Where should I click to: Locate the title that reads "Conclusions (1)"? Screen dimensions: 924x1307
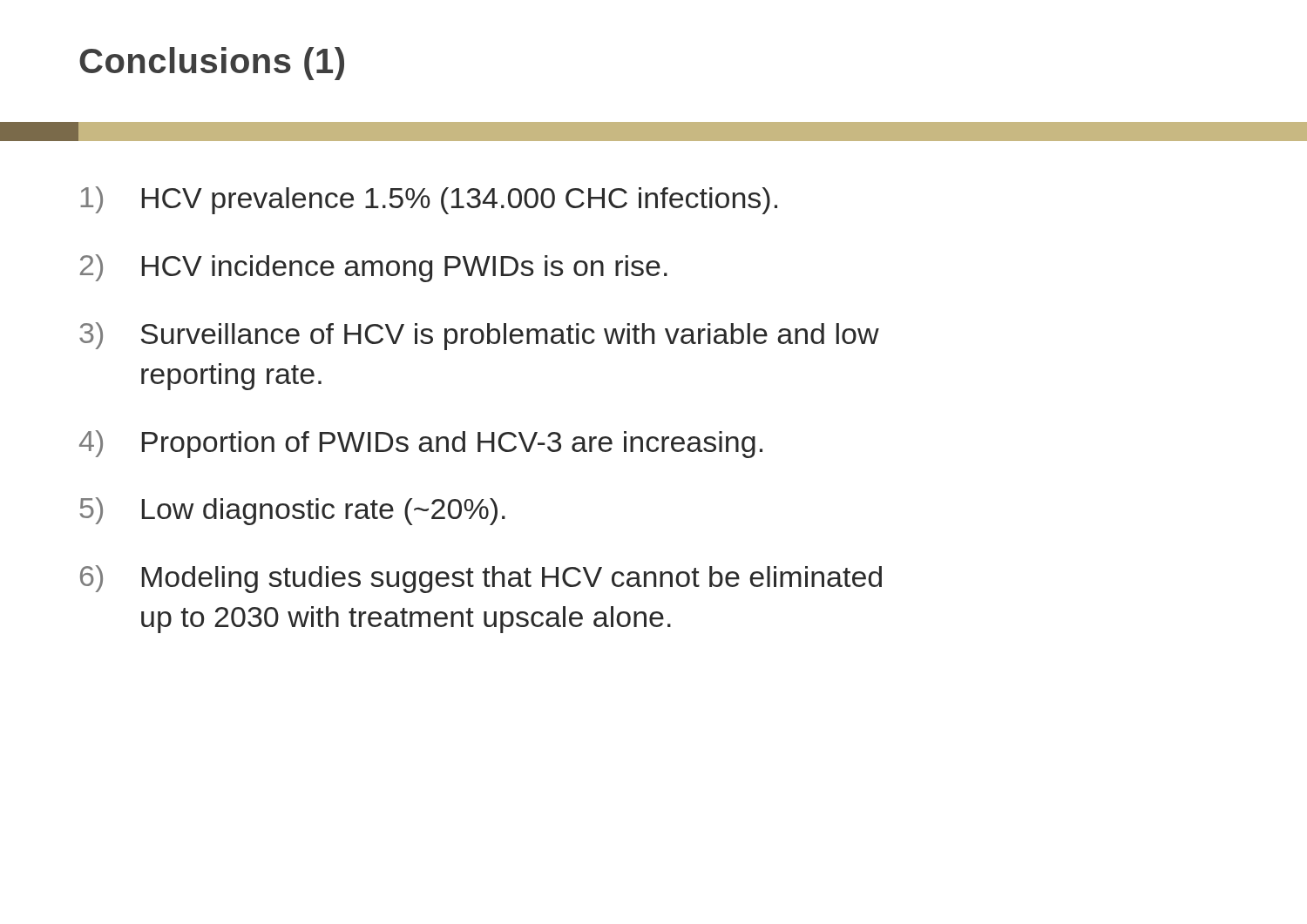[212, 61]
